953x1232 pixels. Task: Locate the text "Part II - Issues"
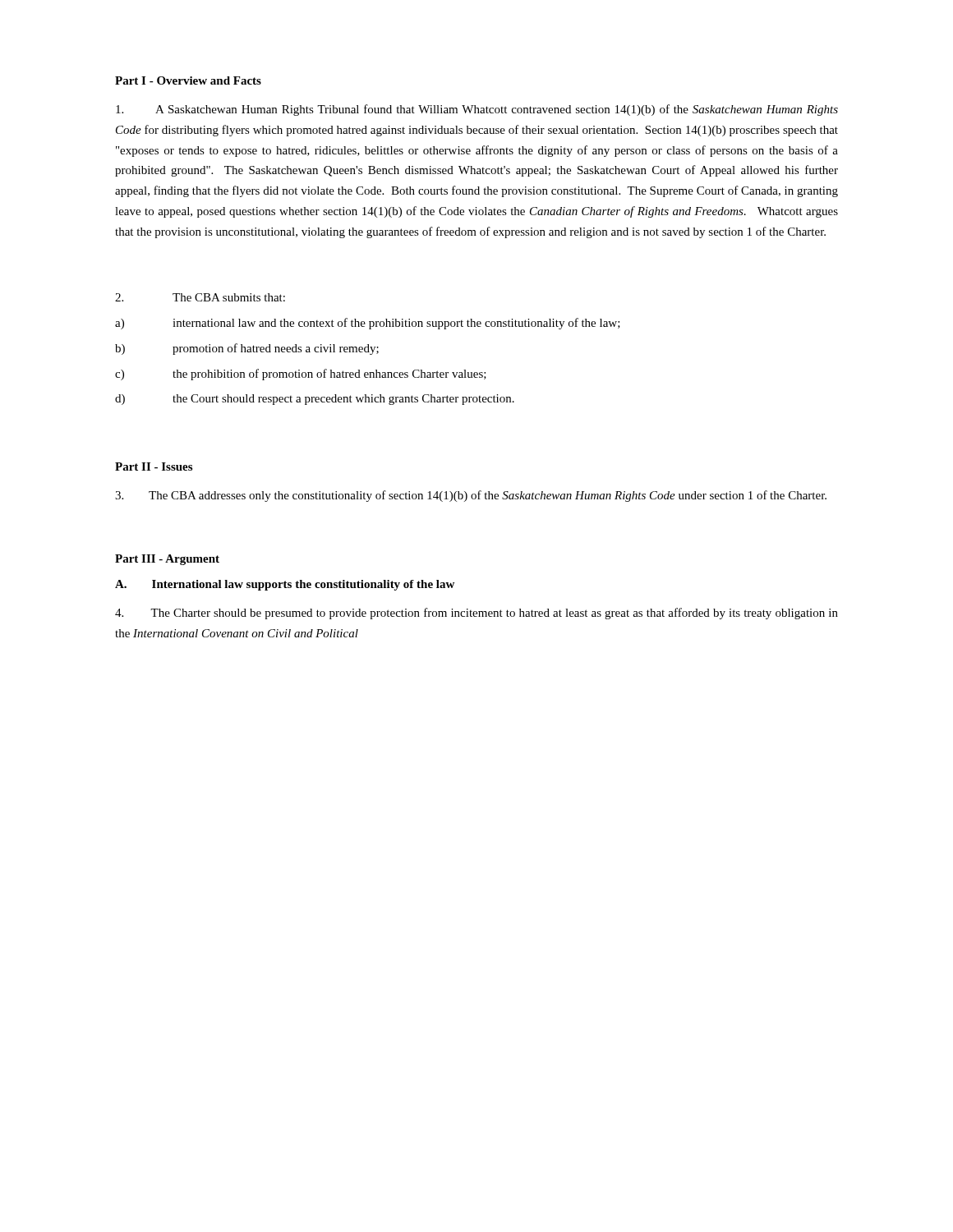coord(154,466)
